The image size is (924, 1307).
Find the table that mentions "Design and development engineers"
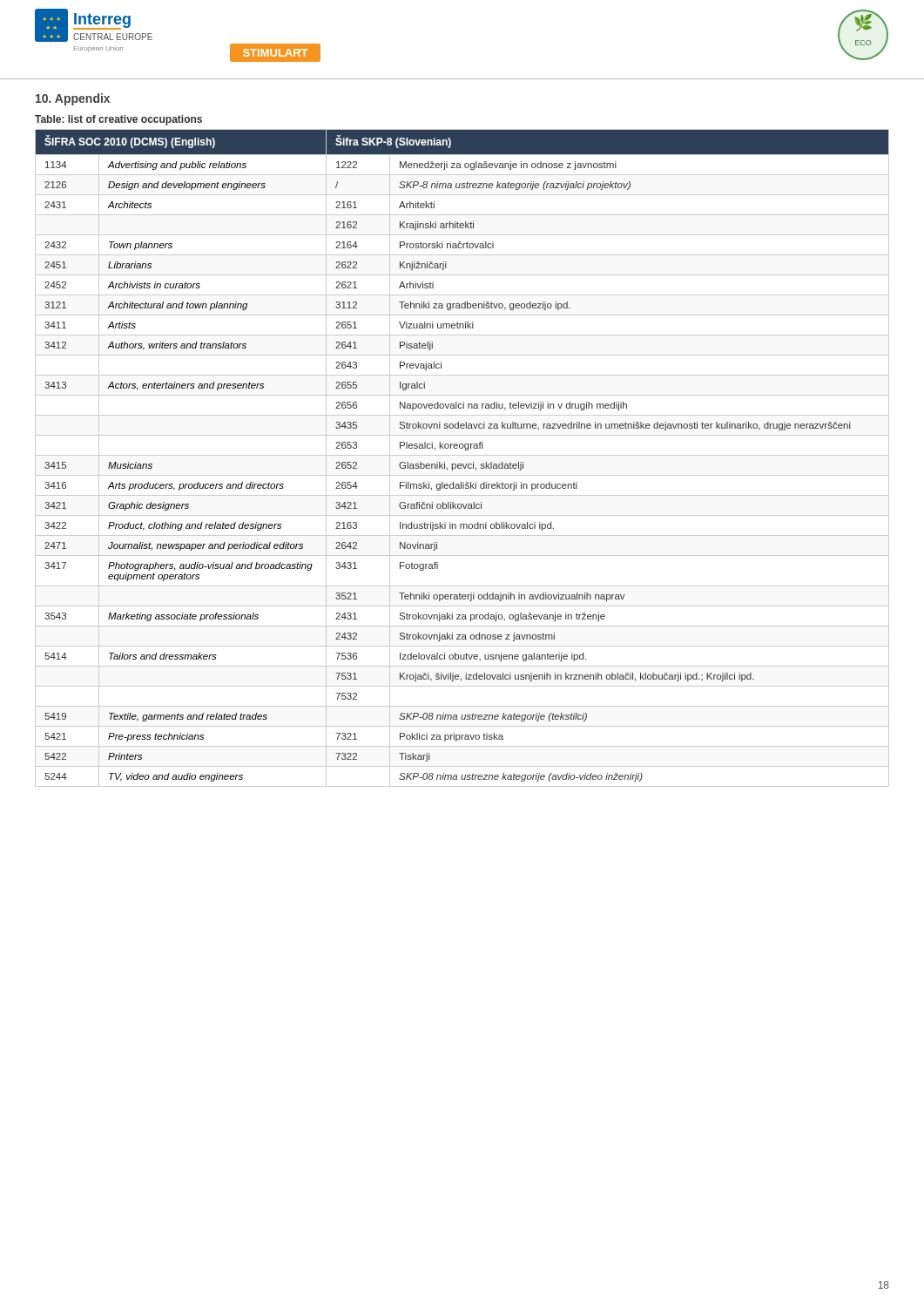point(462,458)
